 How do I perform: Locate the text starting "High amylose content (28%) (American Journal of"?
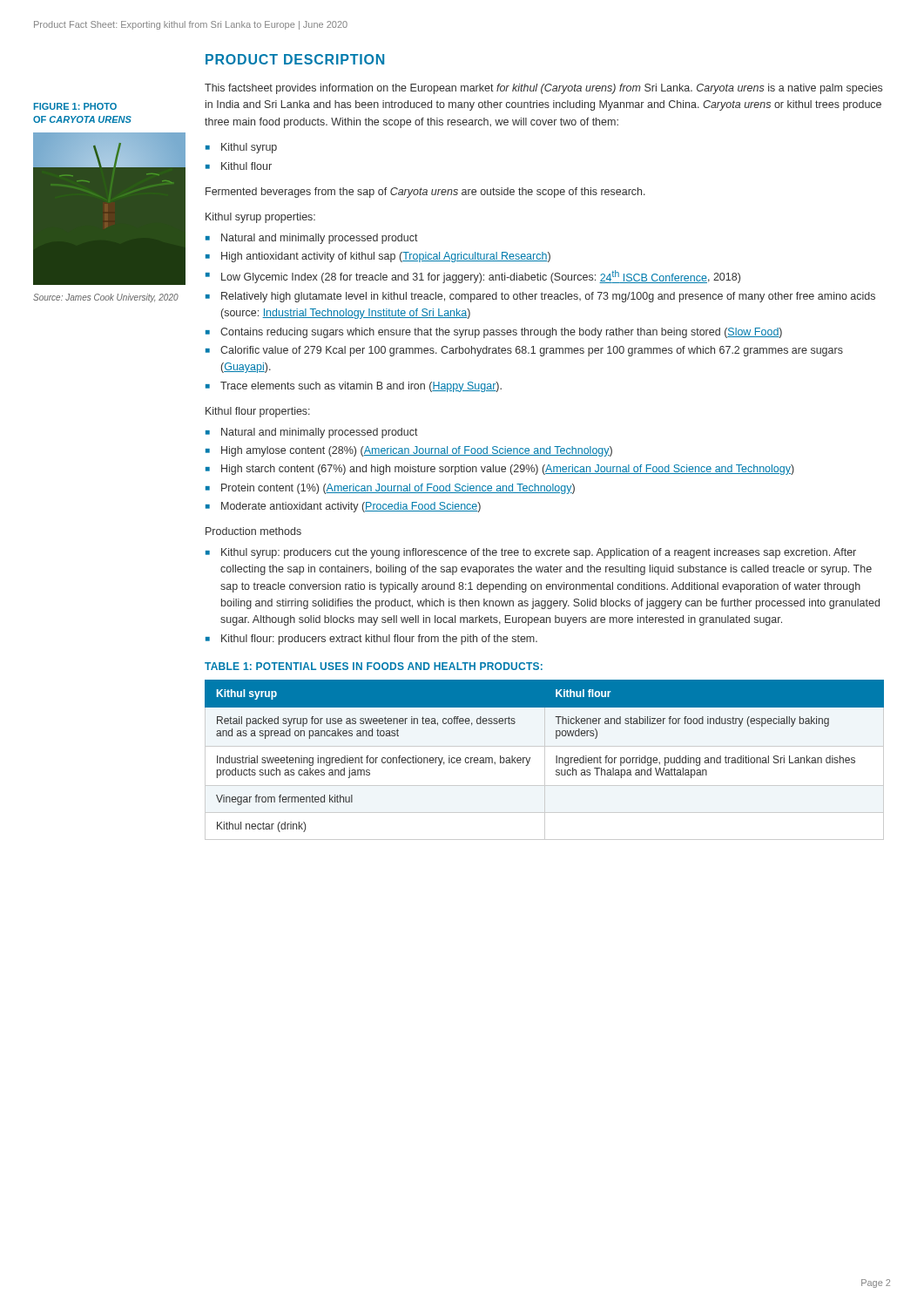[x=417, y=450]
